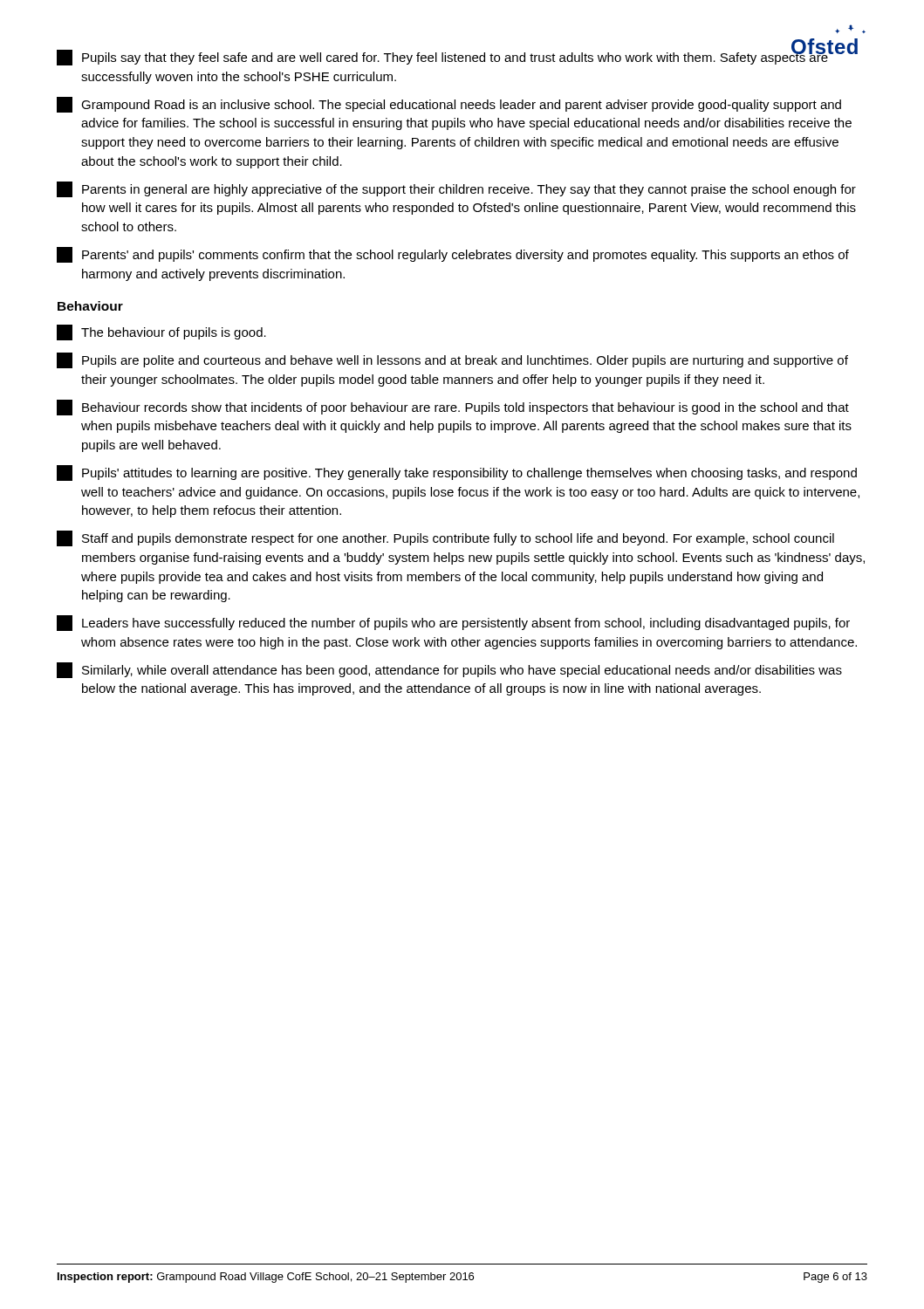Viewport: 924px width, 1309px height.
Task: Select the text starting "Pupils are polite and"
Action: [x=462, y=370]
